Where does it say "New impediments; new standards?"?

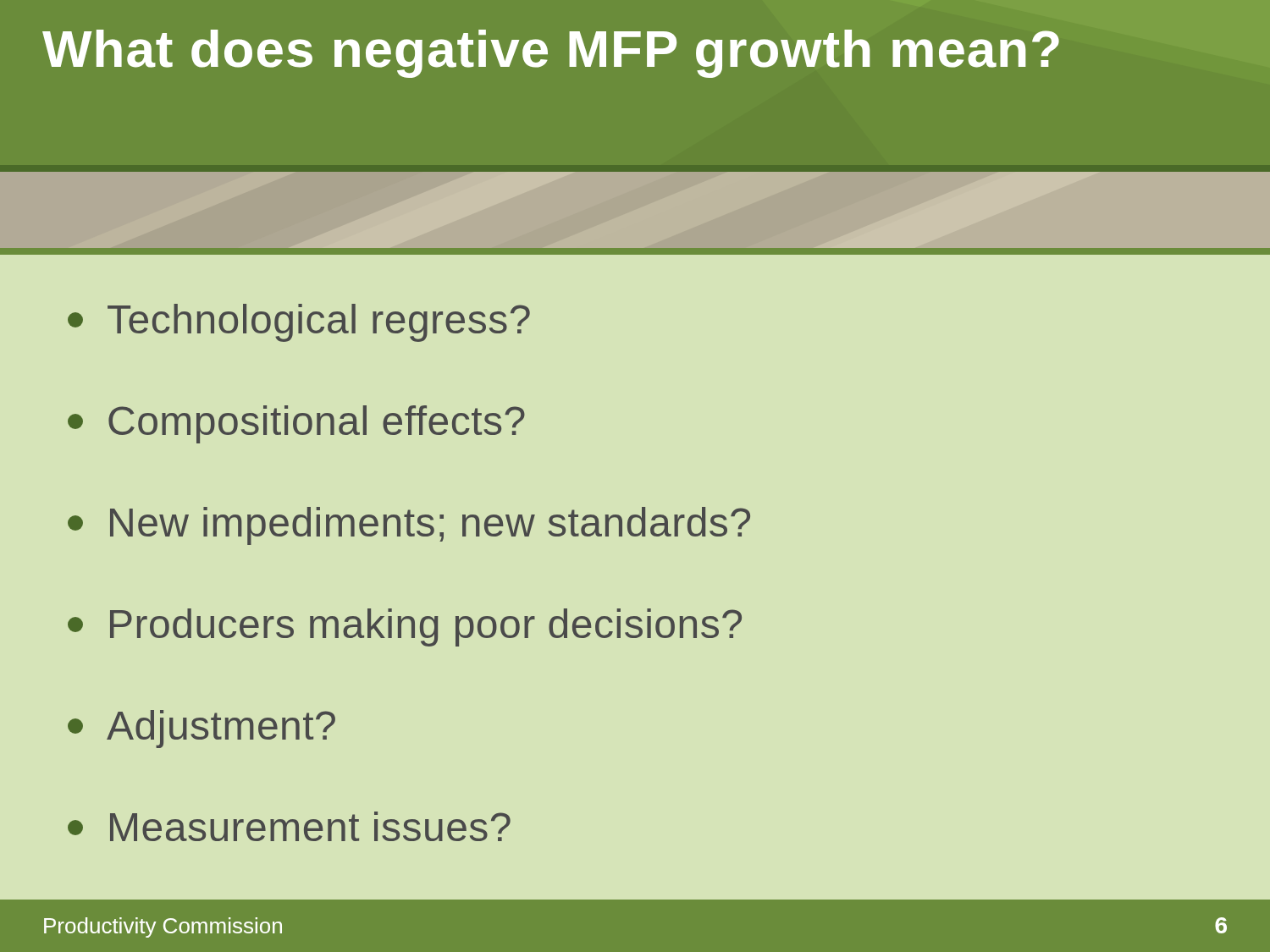click(410, 523)
